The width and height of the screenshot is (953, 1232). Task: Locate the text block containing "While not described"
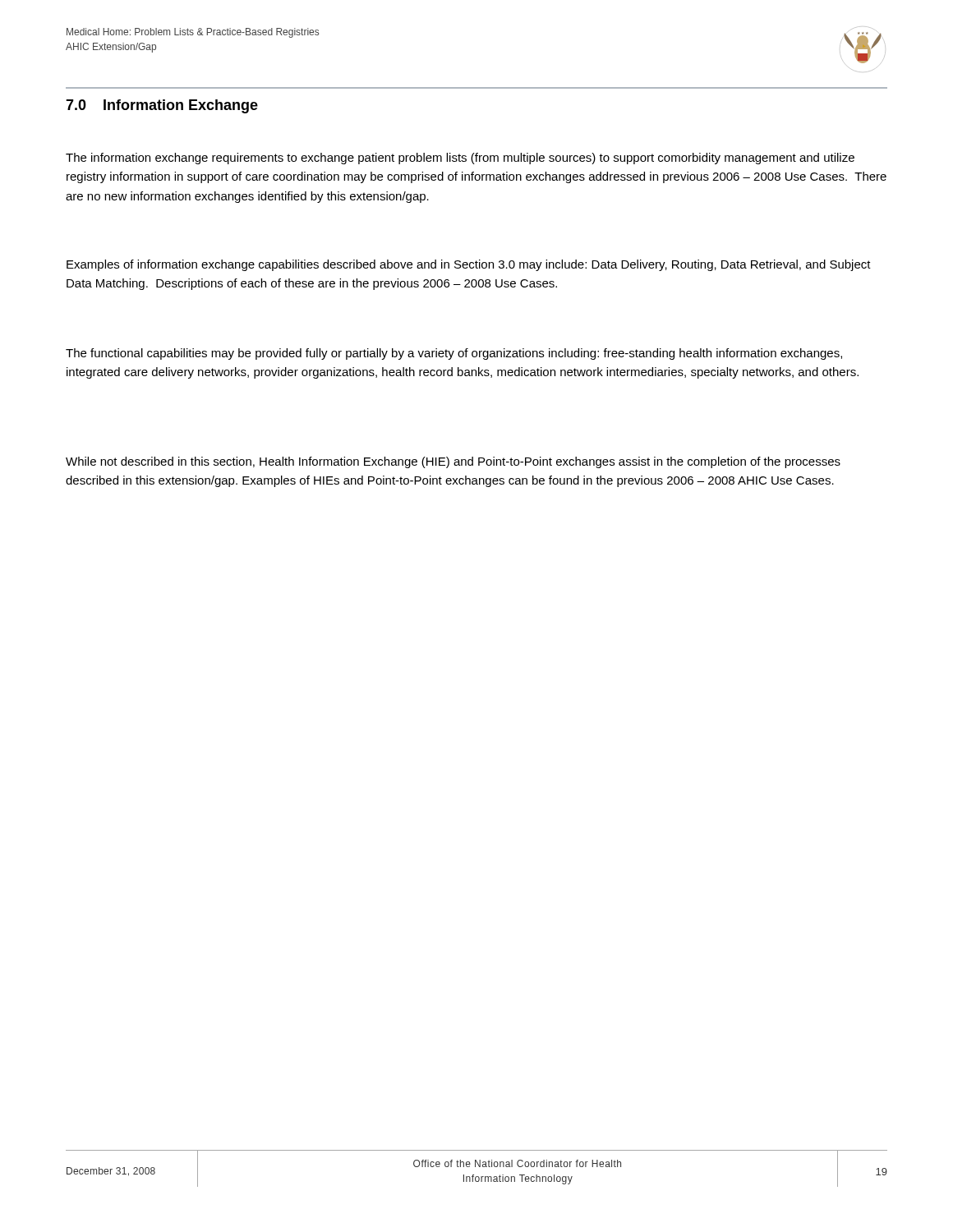(x=453, y=471)
